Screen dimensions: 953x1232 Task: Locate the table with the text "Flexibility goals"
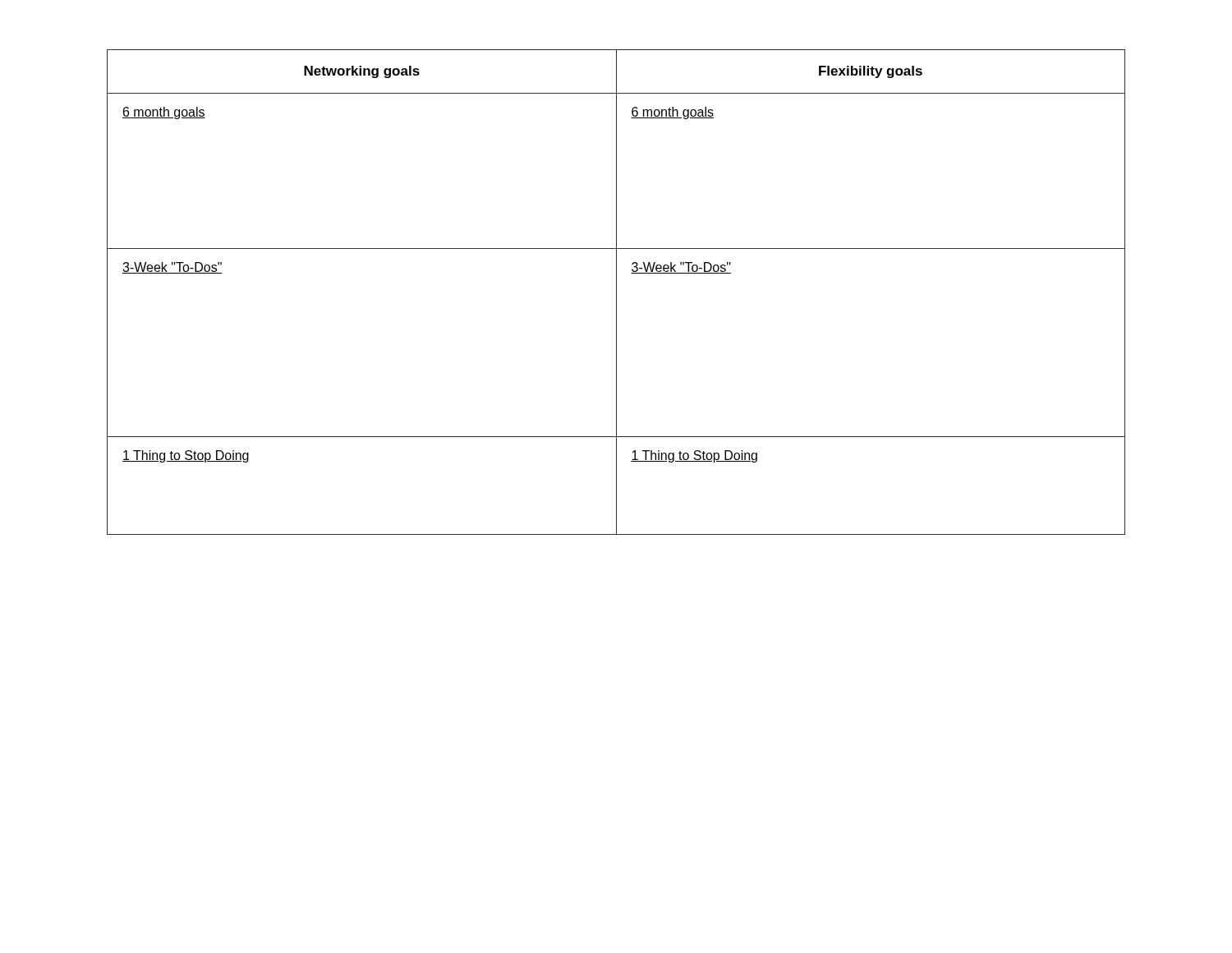pyautogui.click(x=616, y=292)
